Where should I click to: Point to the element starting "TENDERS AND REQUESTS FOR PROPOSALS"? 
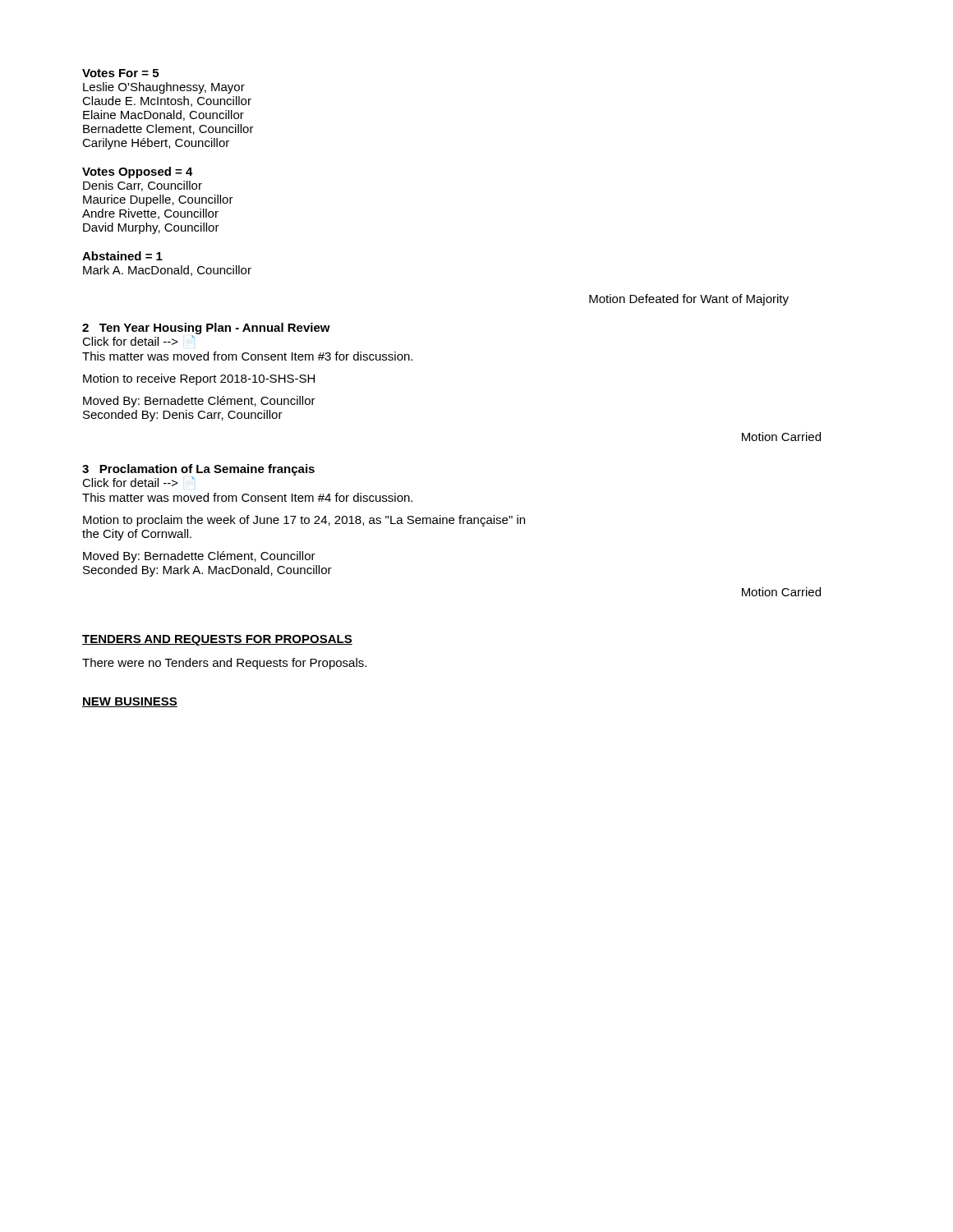pyautogui.click(x=217, y=639)
